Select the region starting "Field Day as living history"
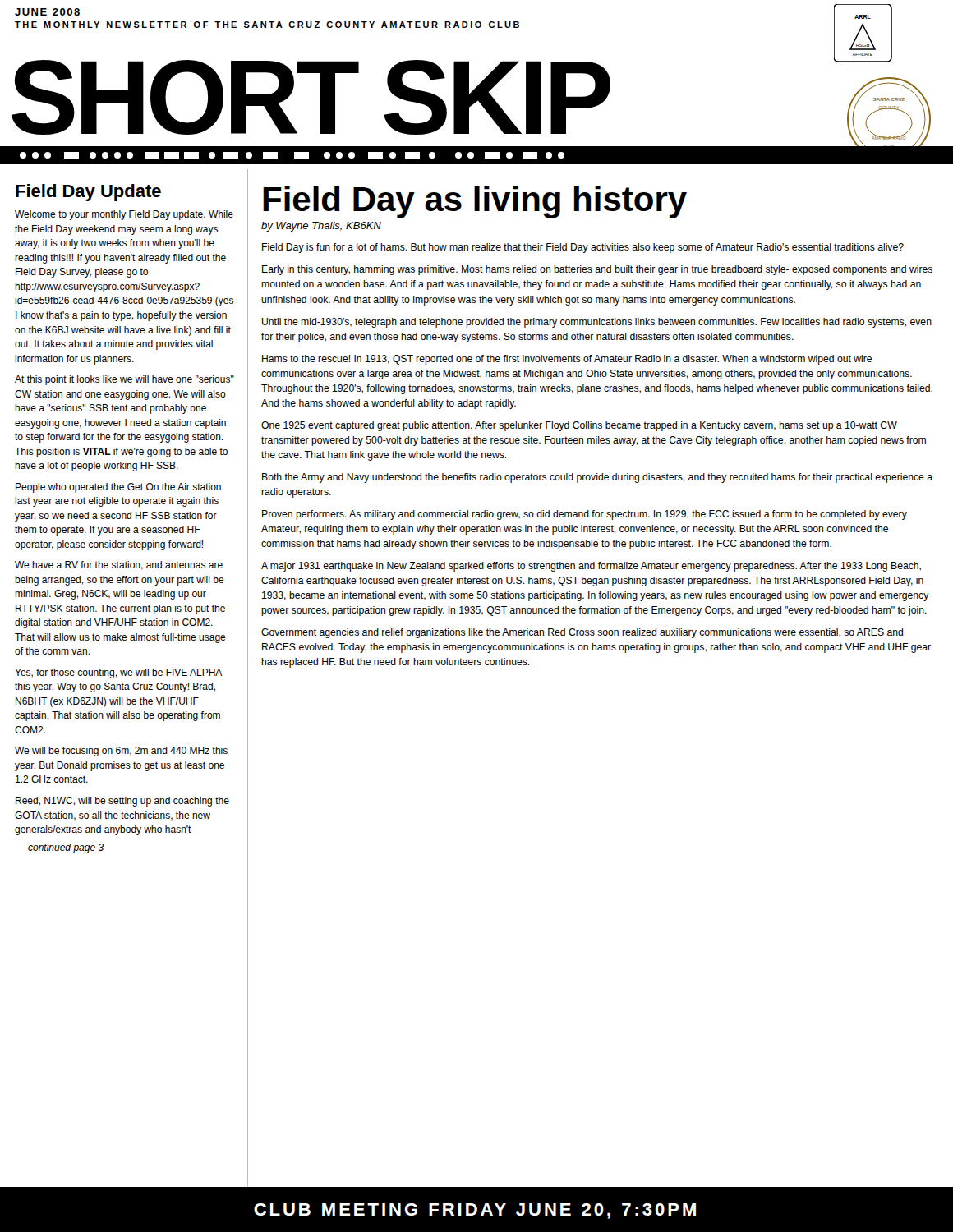This screenshot has width=953, height=1232. click(x=474, y=199)
